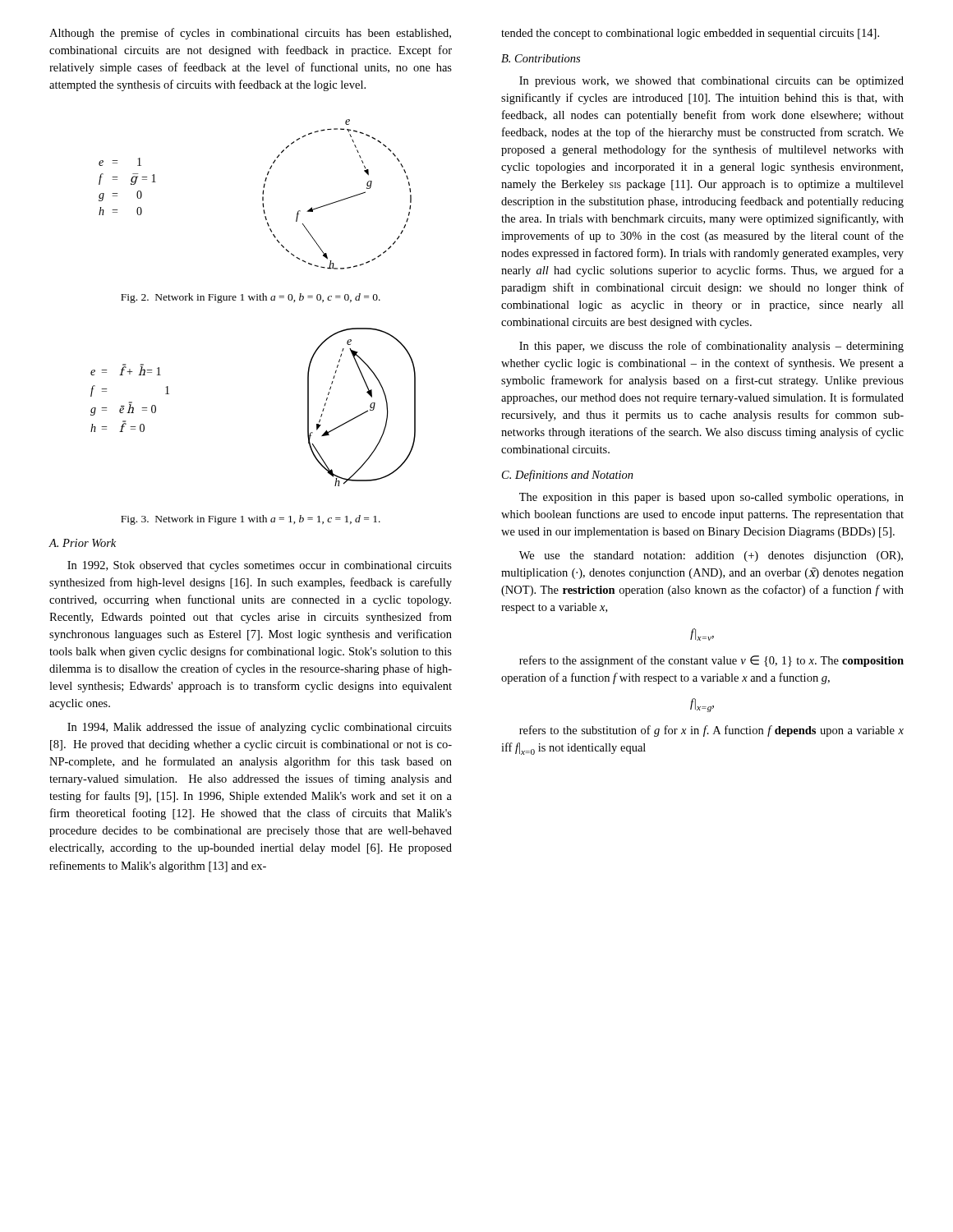
Task: Locate the text block with the text "In 1992, Stok observed that cycles"
Action: pos(251,716)
